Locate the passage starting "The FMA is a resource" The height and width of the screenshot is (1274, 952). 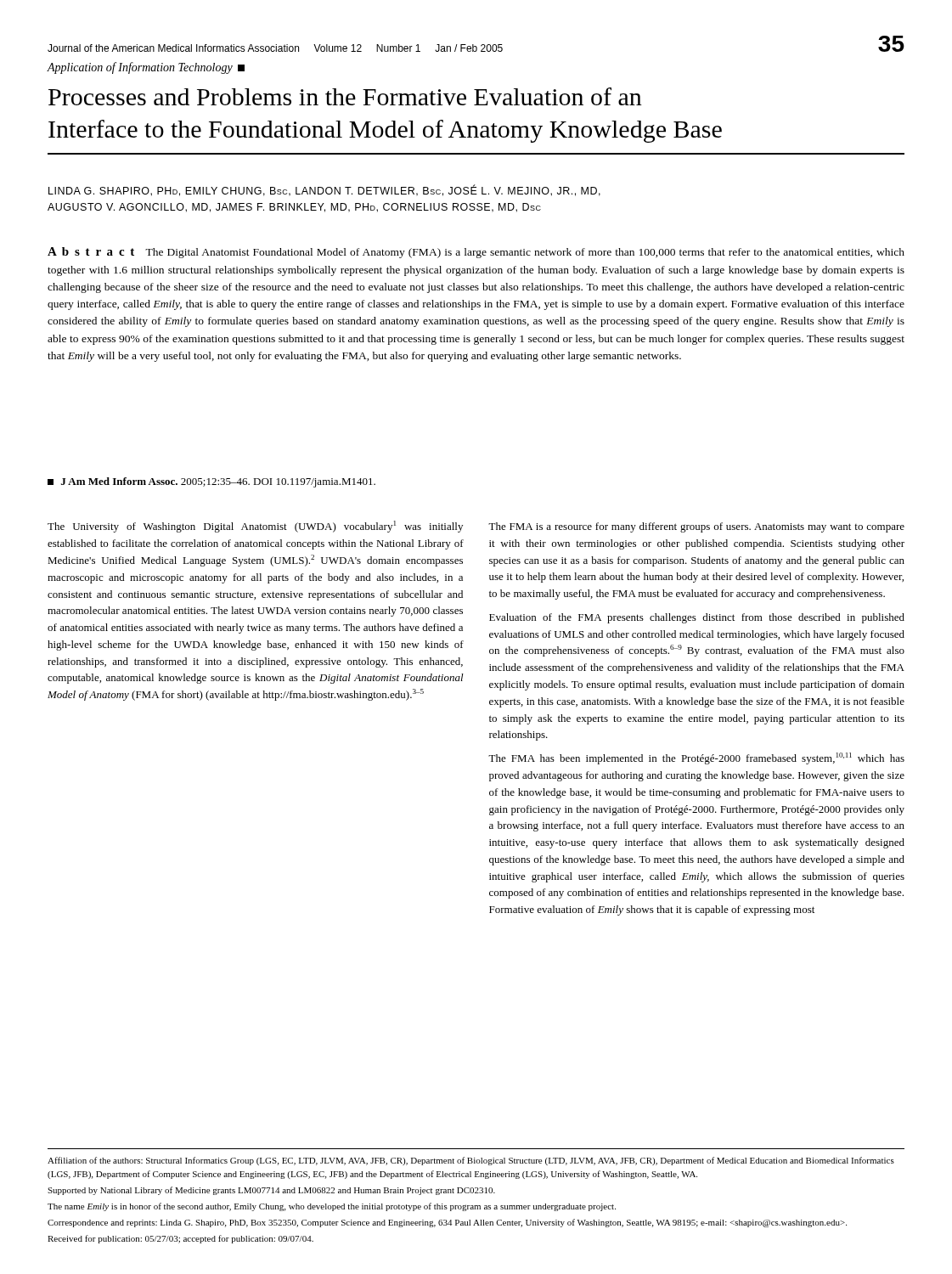click(697, 718)
